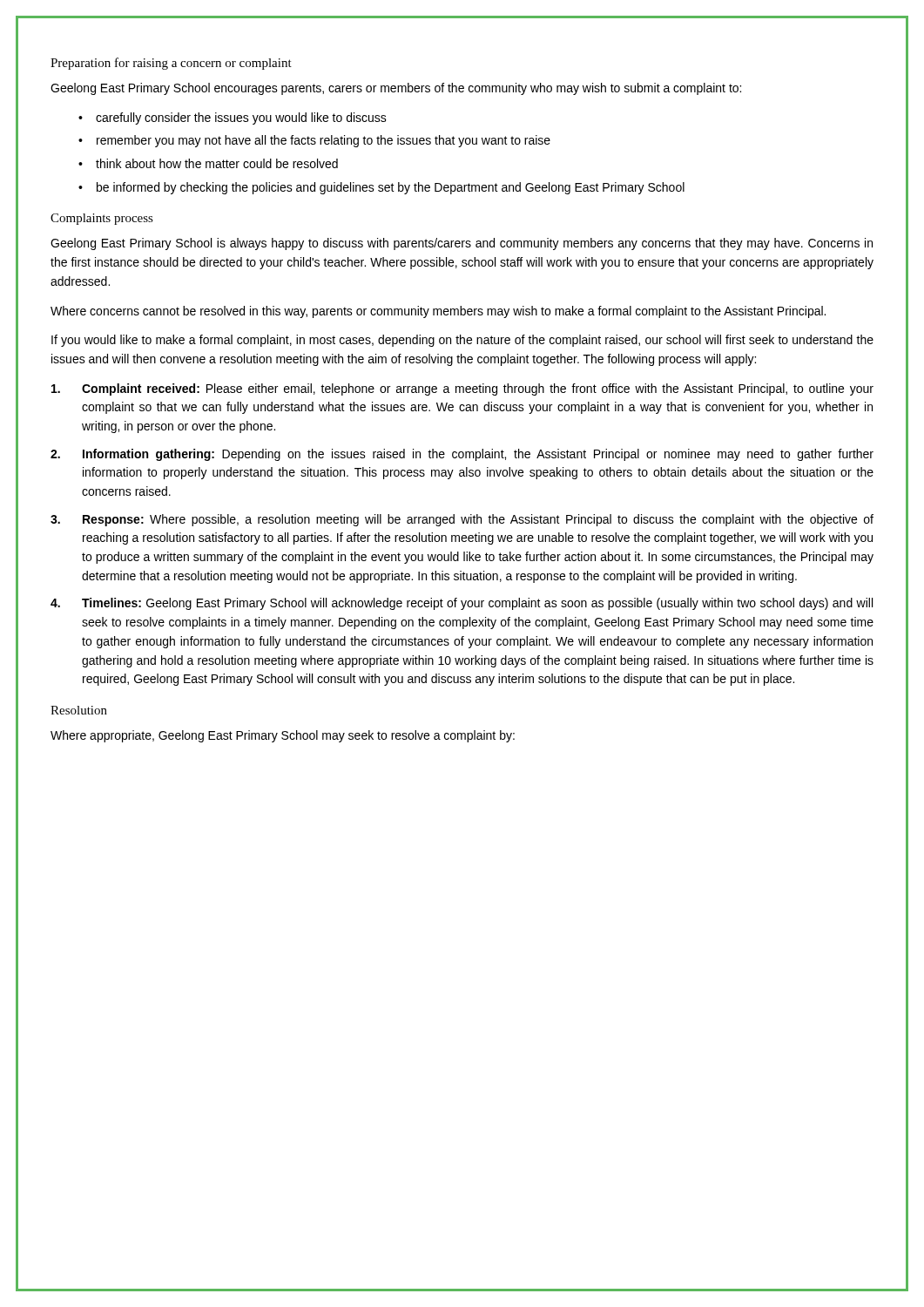
Task: Click on the text block containing "Where concerns cannot be"
Action: coord(439,311)
